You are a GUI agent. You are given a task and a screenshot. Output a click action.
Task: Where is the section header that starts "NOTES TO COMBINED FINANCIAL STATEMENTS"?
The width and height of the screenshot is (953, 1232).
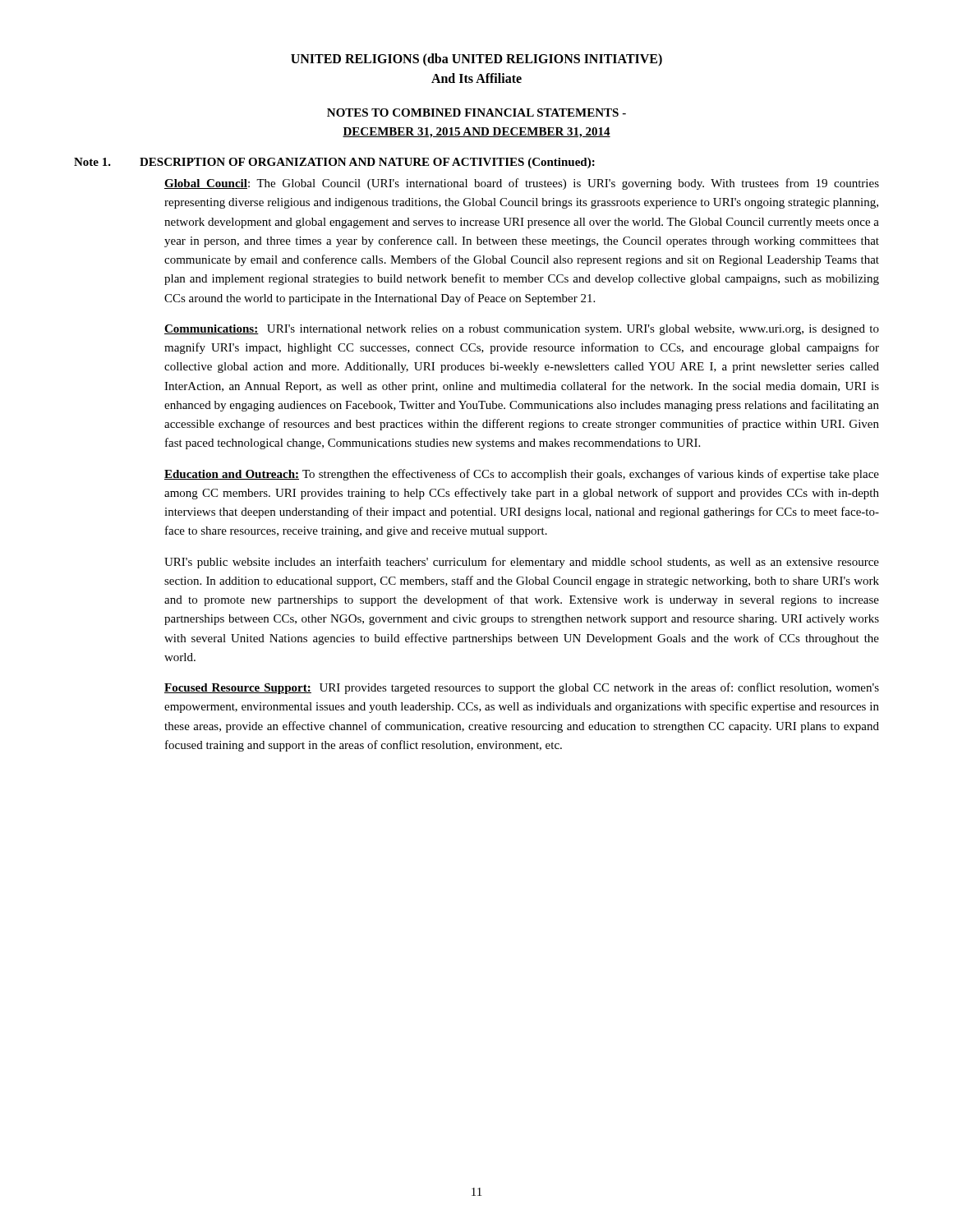tap(476, 122)
